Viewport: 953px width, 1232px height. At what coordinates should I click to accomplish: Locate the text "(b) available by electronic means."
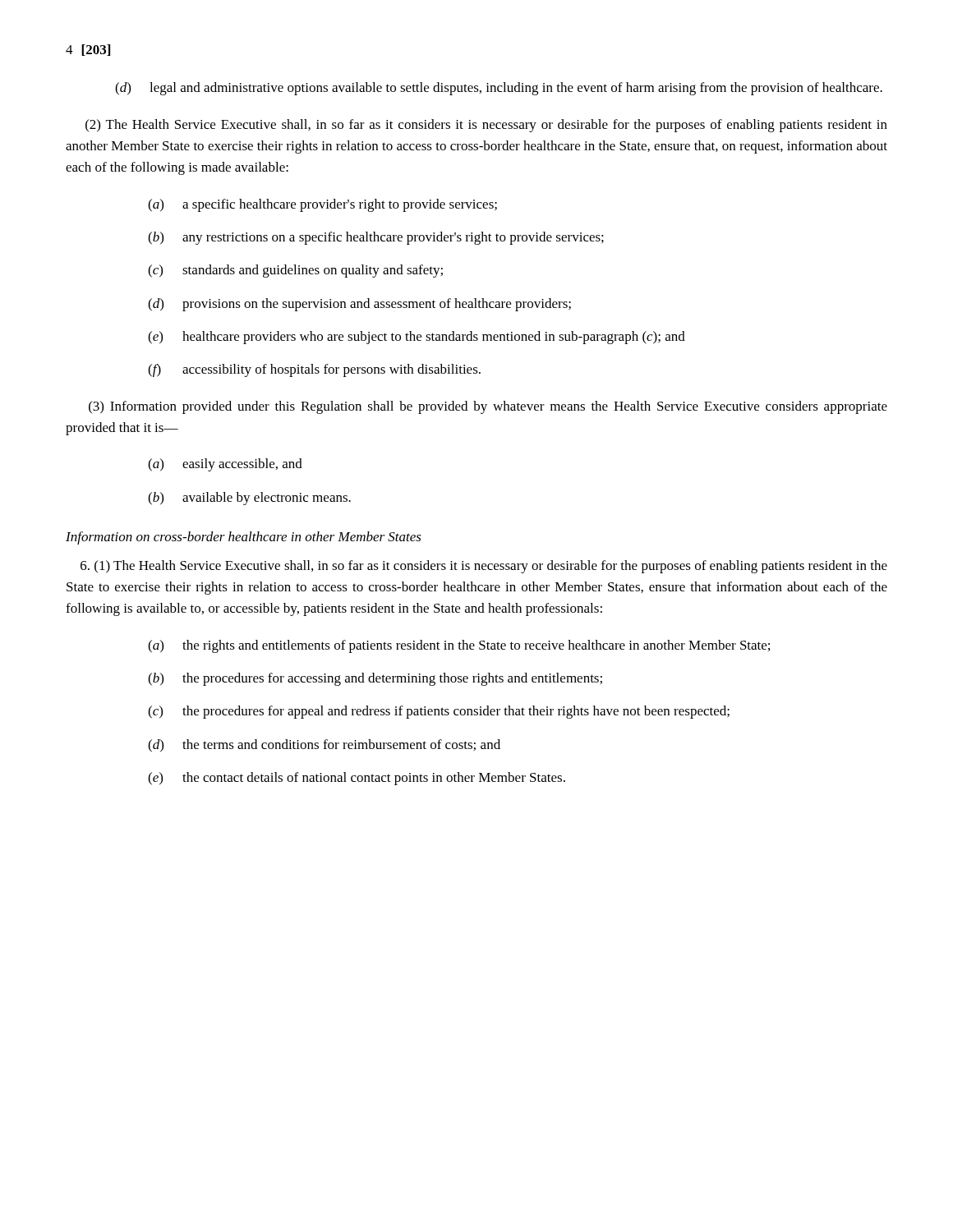(249, 499)
